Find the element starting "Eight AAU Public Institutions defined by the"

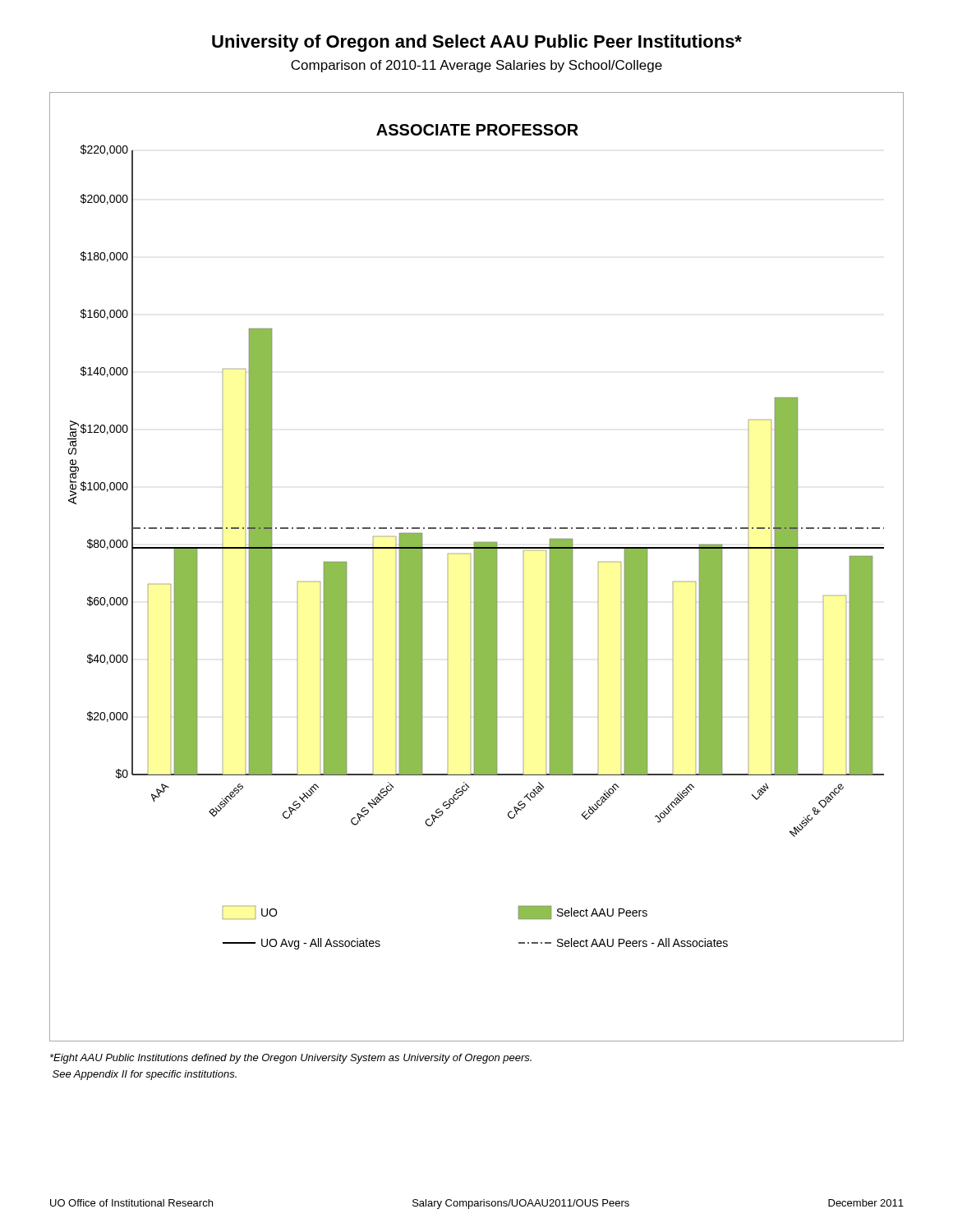tap(291, 1065)
